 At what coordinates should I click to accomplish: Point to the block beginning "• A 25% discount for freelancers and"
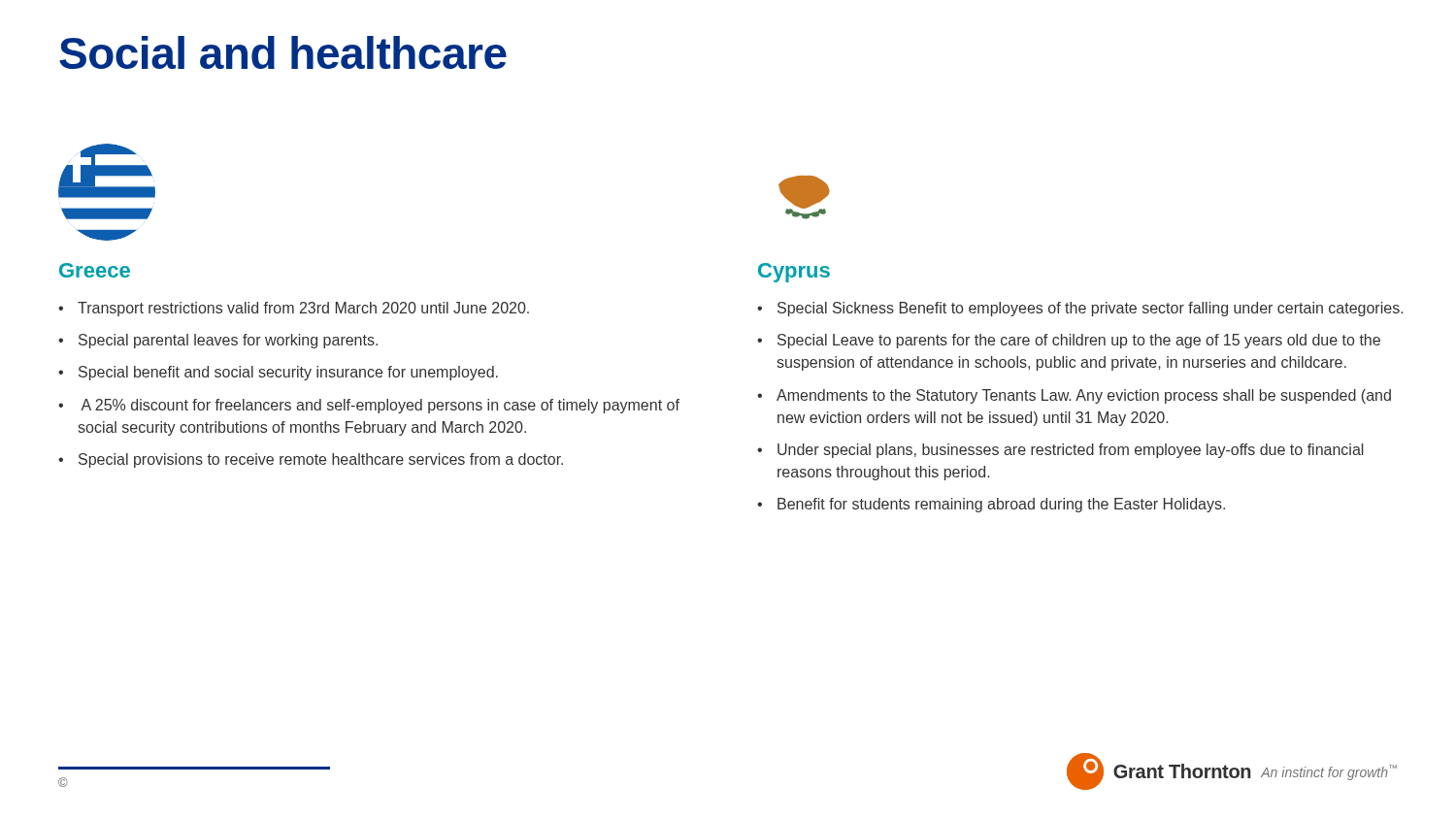click(x=369, y=414)
